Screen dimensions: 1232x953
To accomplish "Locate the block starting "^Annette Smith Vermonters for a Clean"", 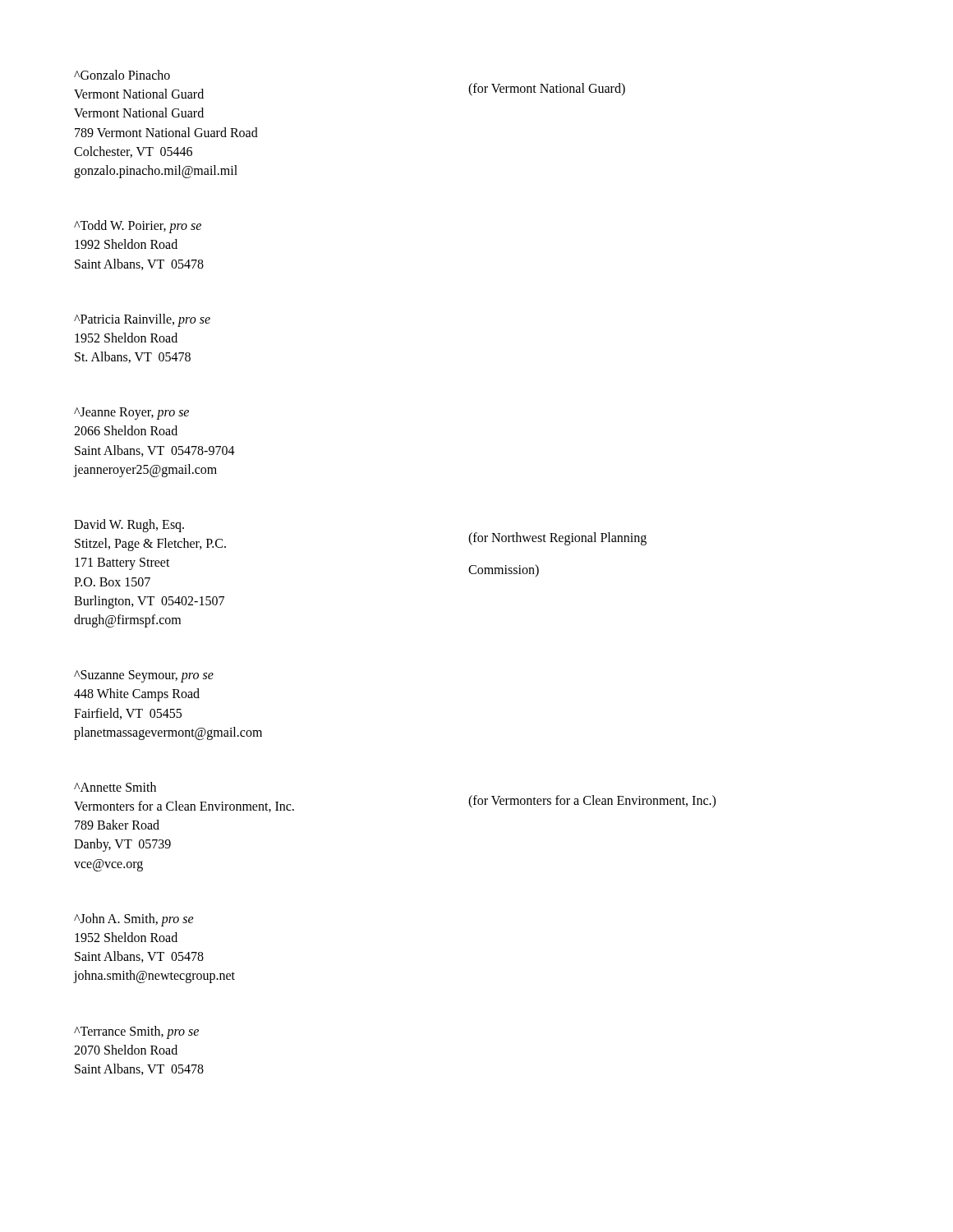I will pyautogui.click(x=115, y=787).
